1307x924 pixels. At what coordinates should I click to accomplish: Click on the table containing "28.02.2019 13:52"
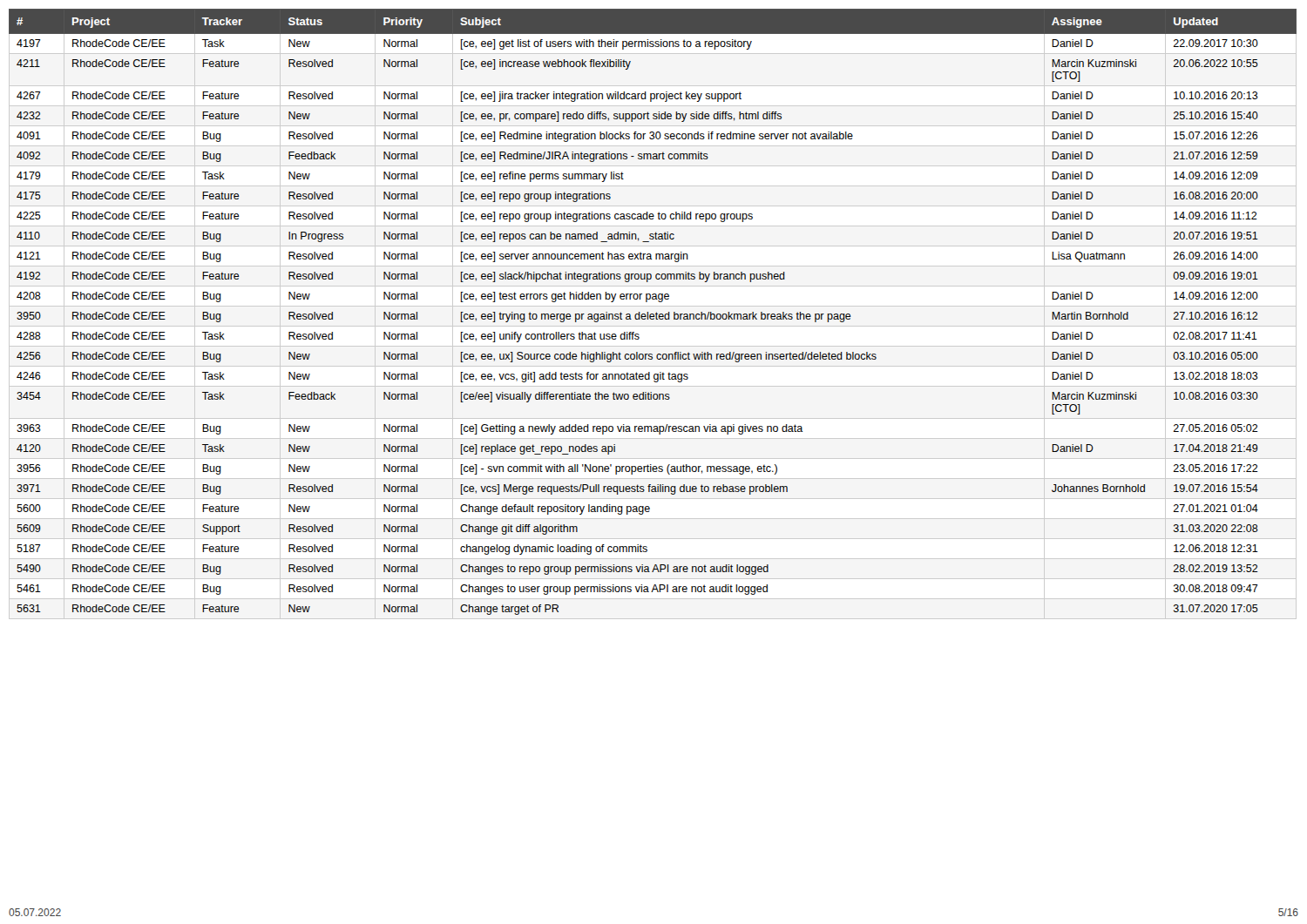tap(654, 314)
